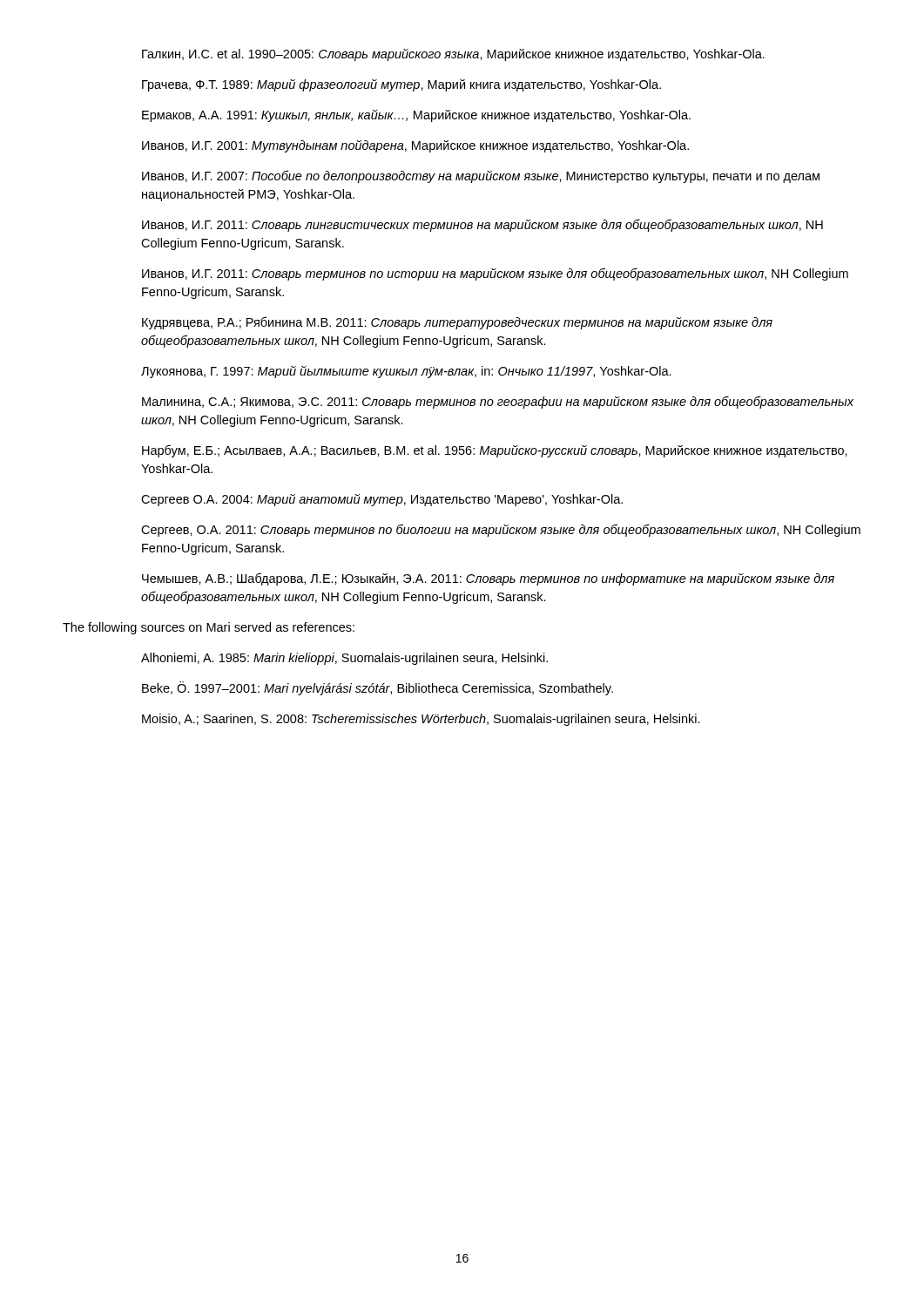924x1307 pixels.
Task: Find the list item that says "Грачева, Ф.Т. 1989: Марий фразеологий мутер, Марий книга"
Action: [402, 84]
